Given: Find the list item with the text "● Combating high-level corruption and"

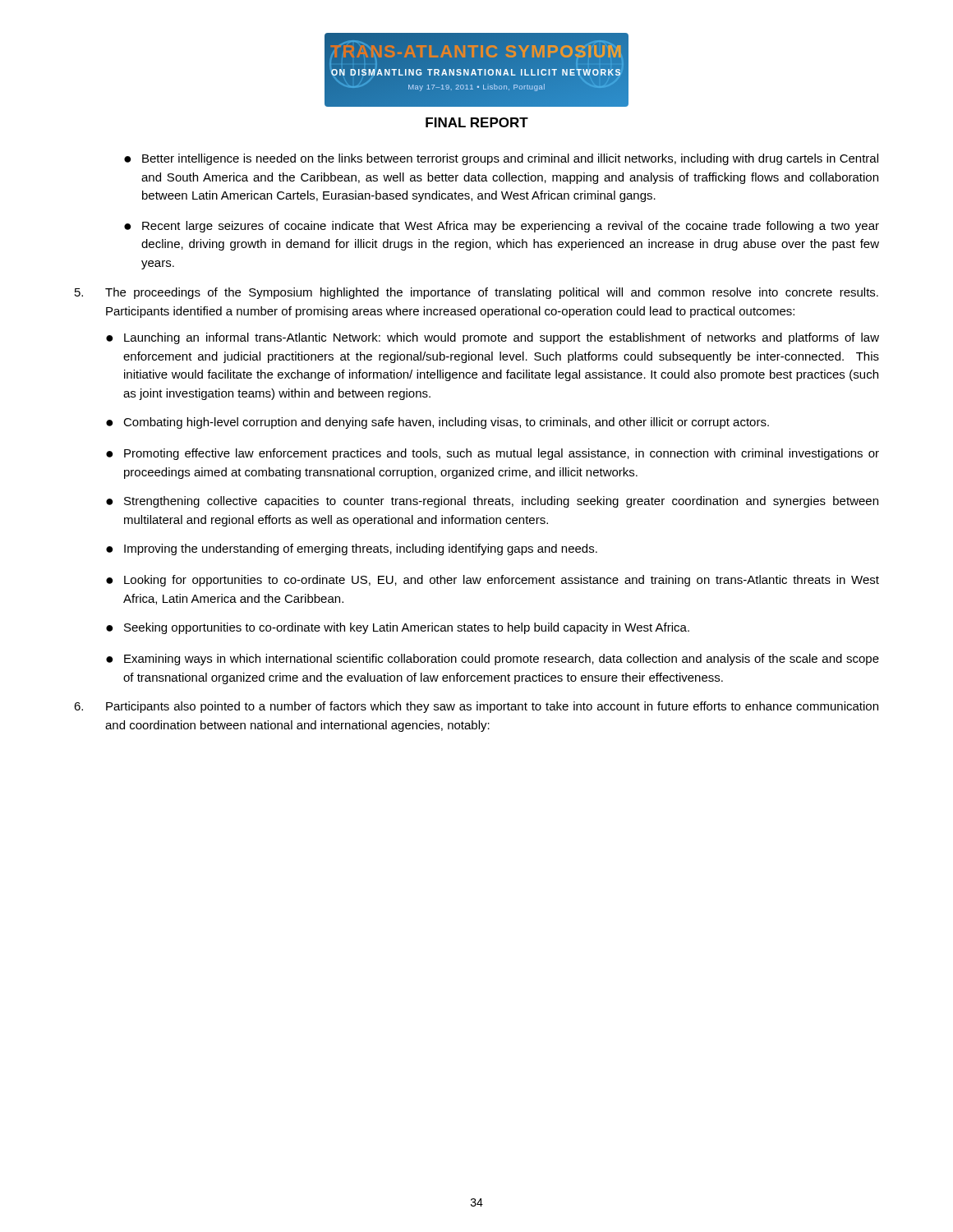Looking at the screenshot, I should coord(437,423).
